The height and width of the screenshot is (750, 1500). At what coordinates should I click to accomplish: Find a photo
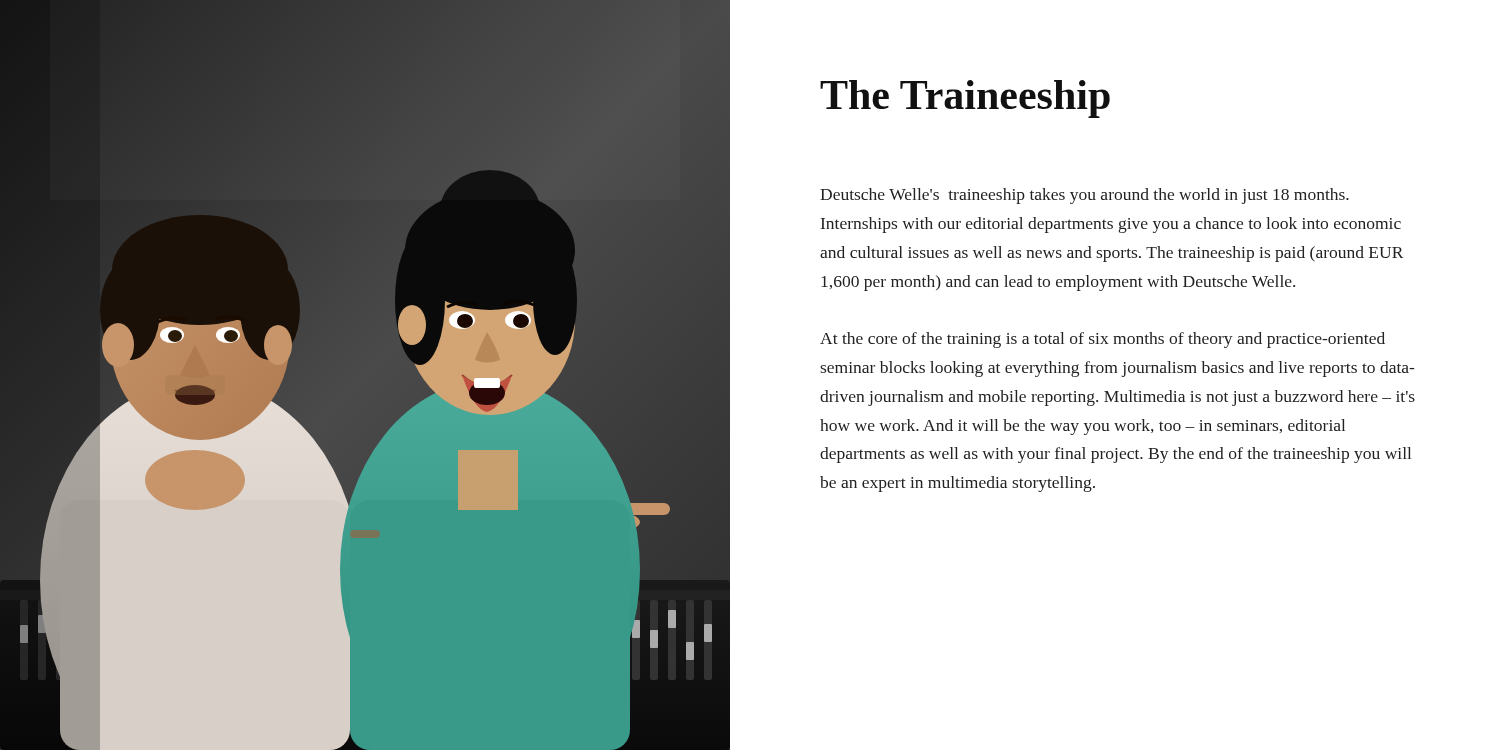[365, 375]
